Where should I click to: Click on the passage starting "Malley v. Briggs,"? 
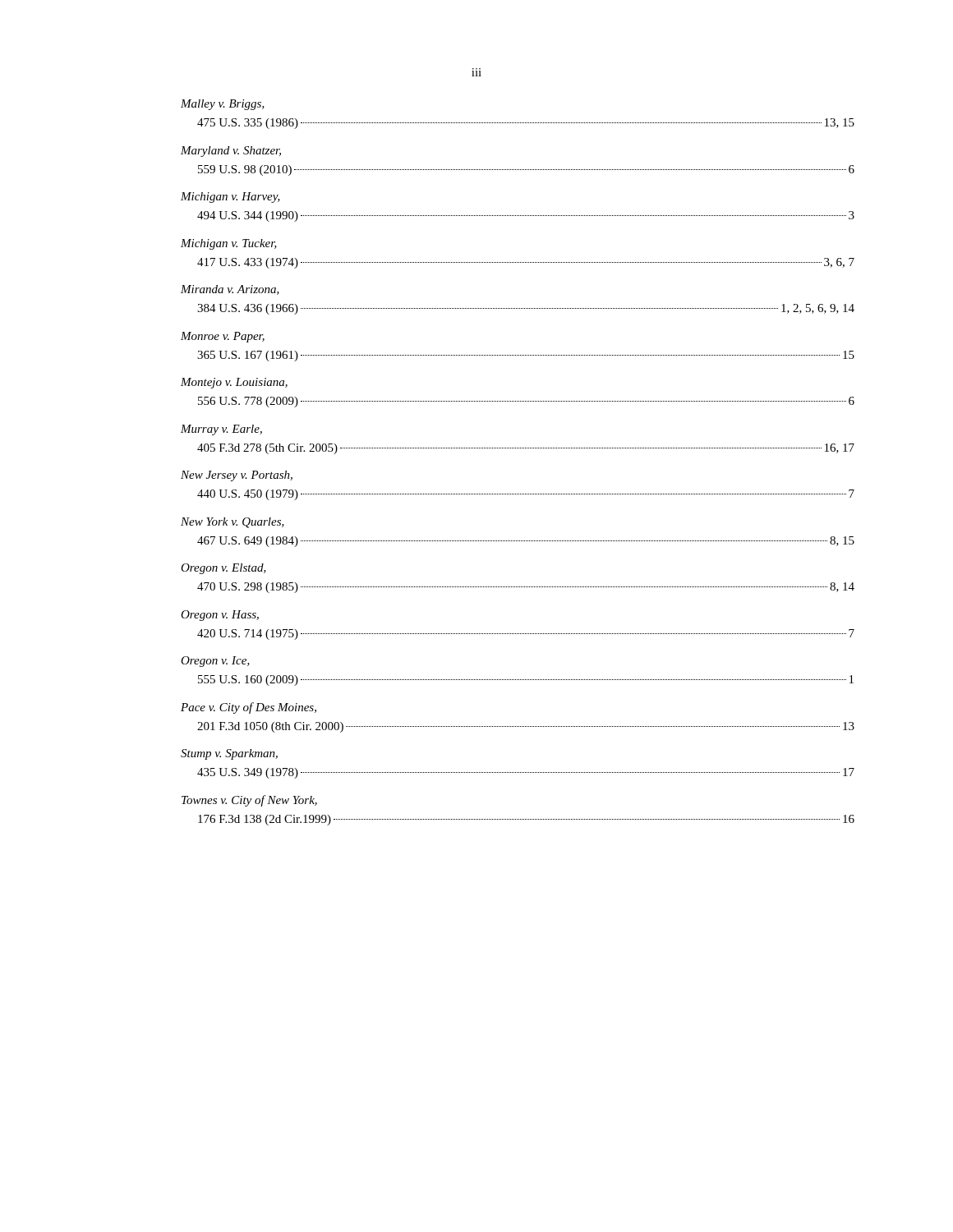(x=518, y=114)
